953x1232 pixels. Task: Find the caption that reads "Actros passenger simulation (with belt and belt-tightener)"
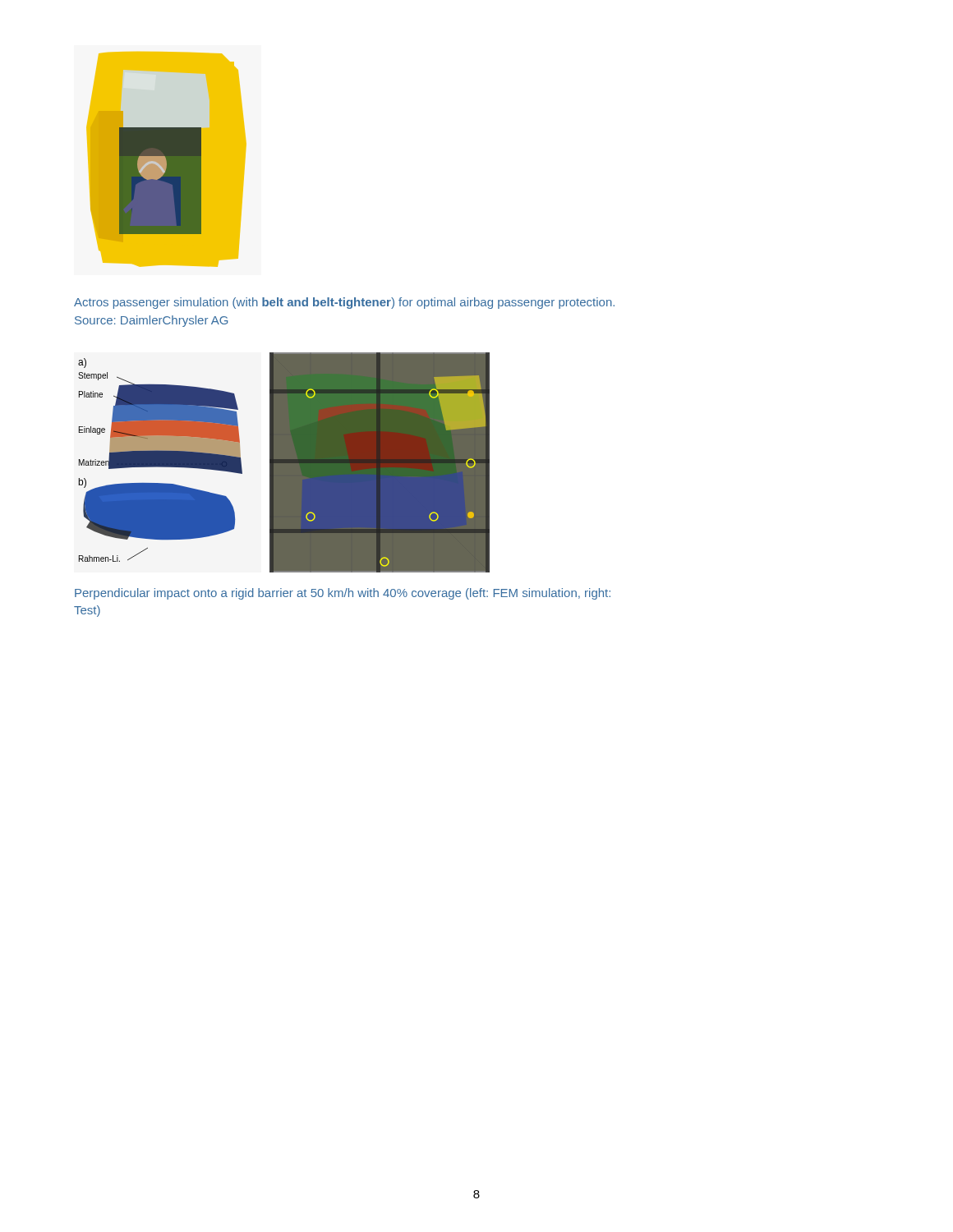click(345, 311)
